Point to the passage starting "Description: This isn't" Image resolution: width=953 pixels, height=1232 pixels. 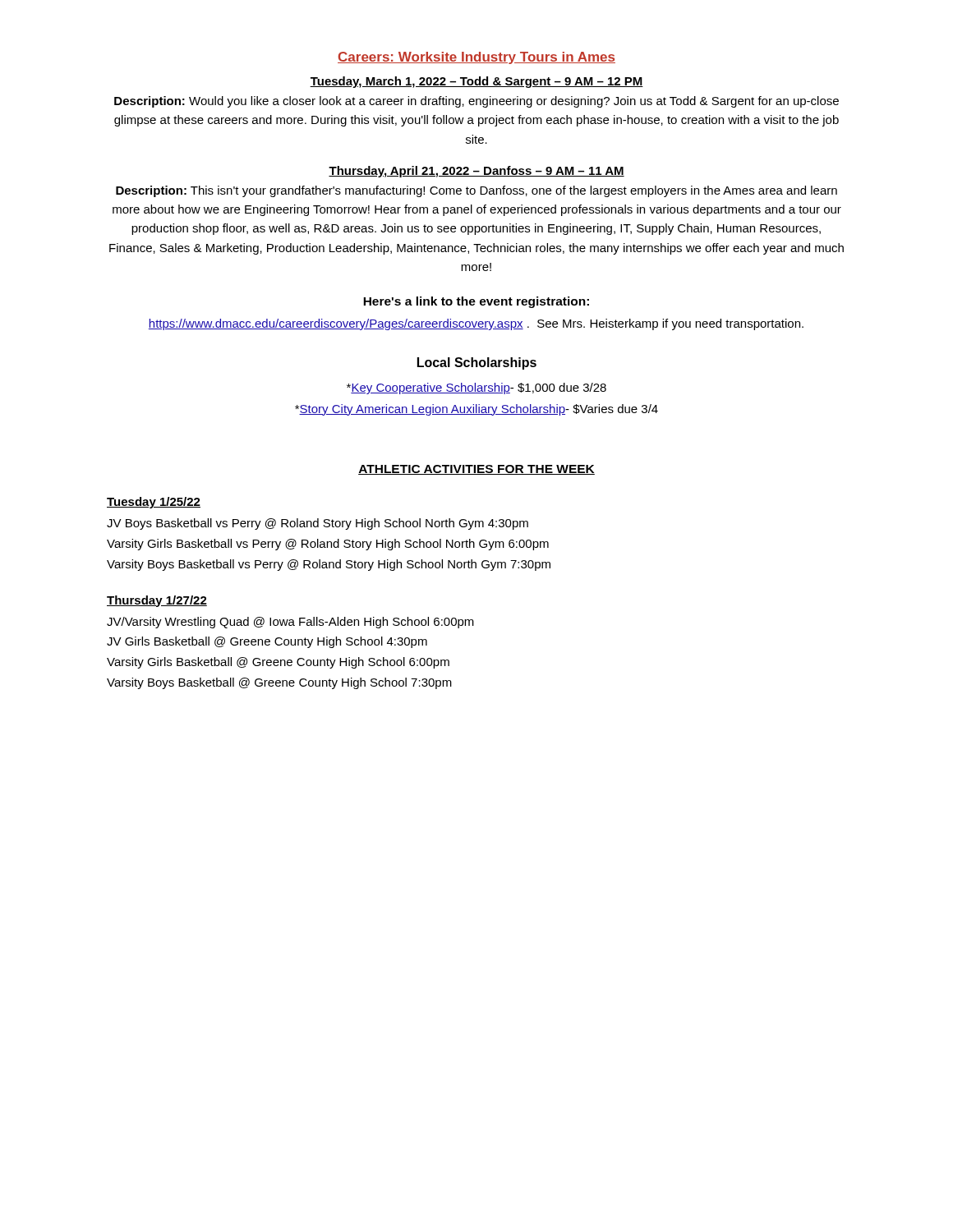coord(476,228)
